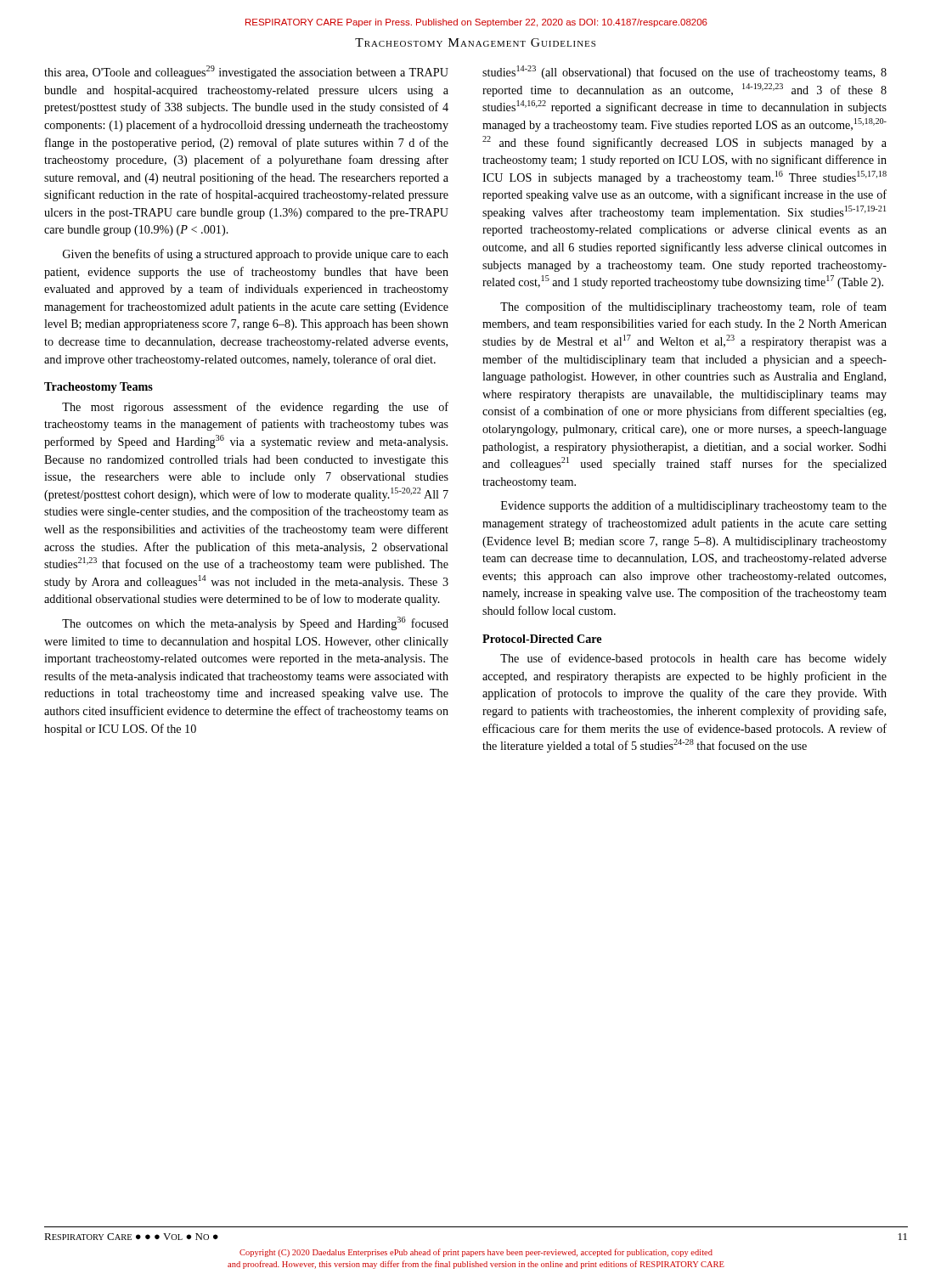
Task: Locate the text starting "The composition of the multidisciplinary"
Action: [x=684, y=394]
